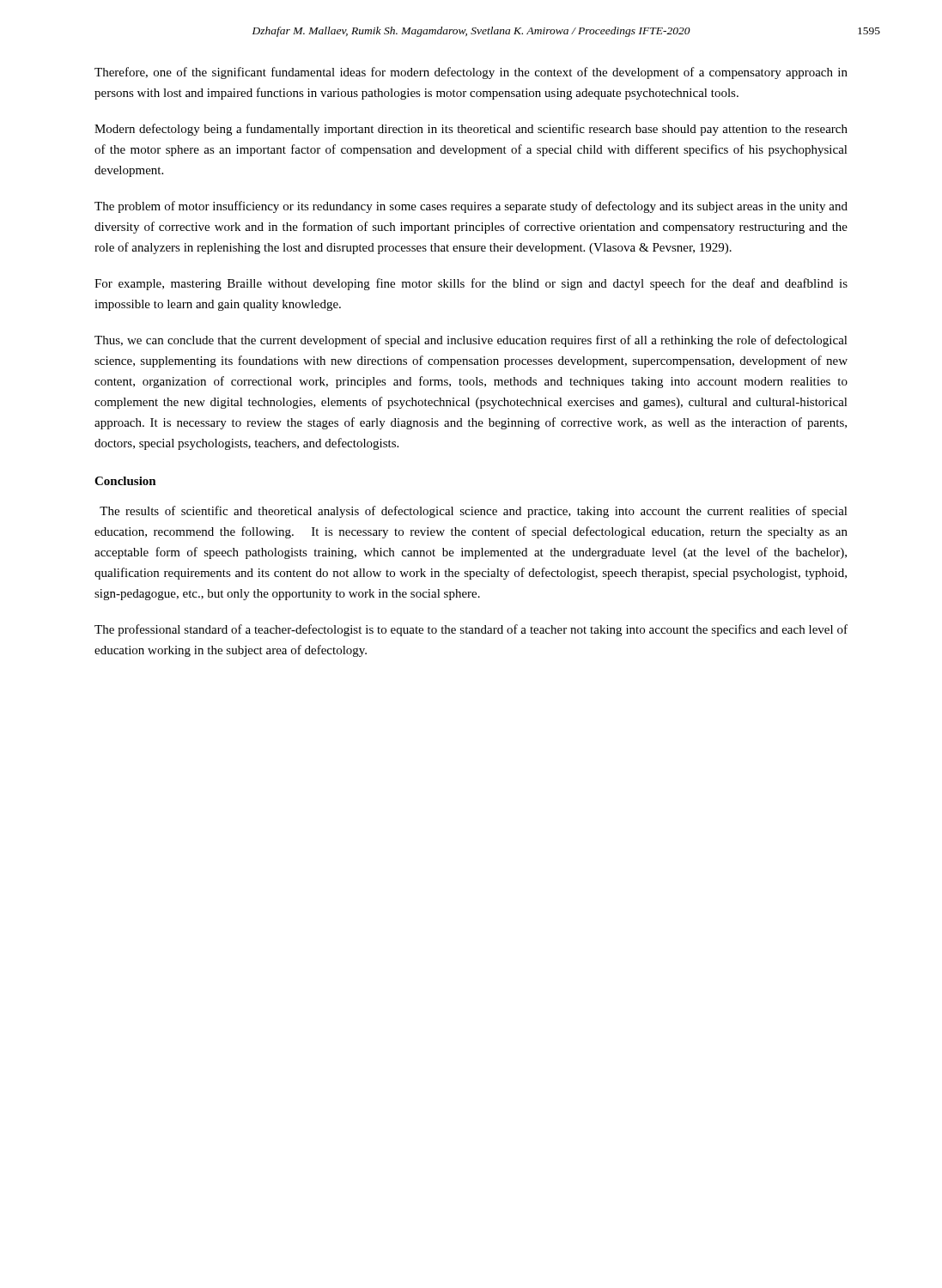Viewport: 942px width, 1288px height.
Task: Find the block on this page that starts "Thus, we can conclude that"
Action: 471,392
